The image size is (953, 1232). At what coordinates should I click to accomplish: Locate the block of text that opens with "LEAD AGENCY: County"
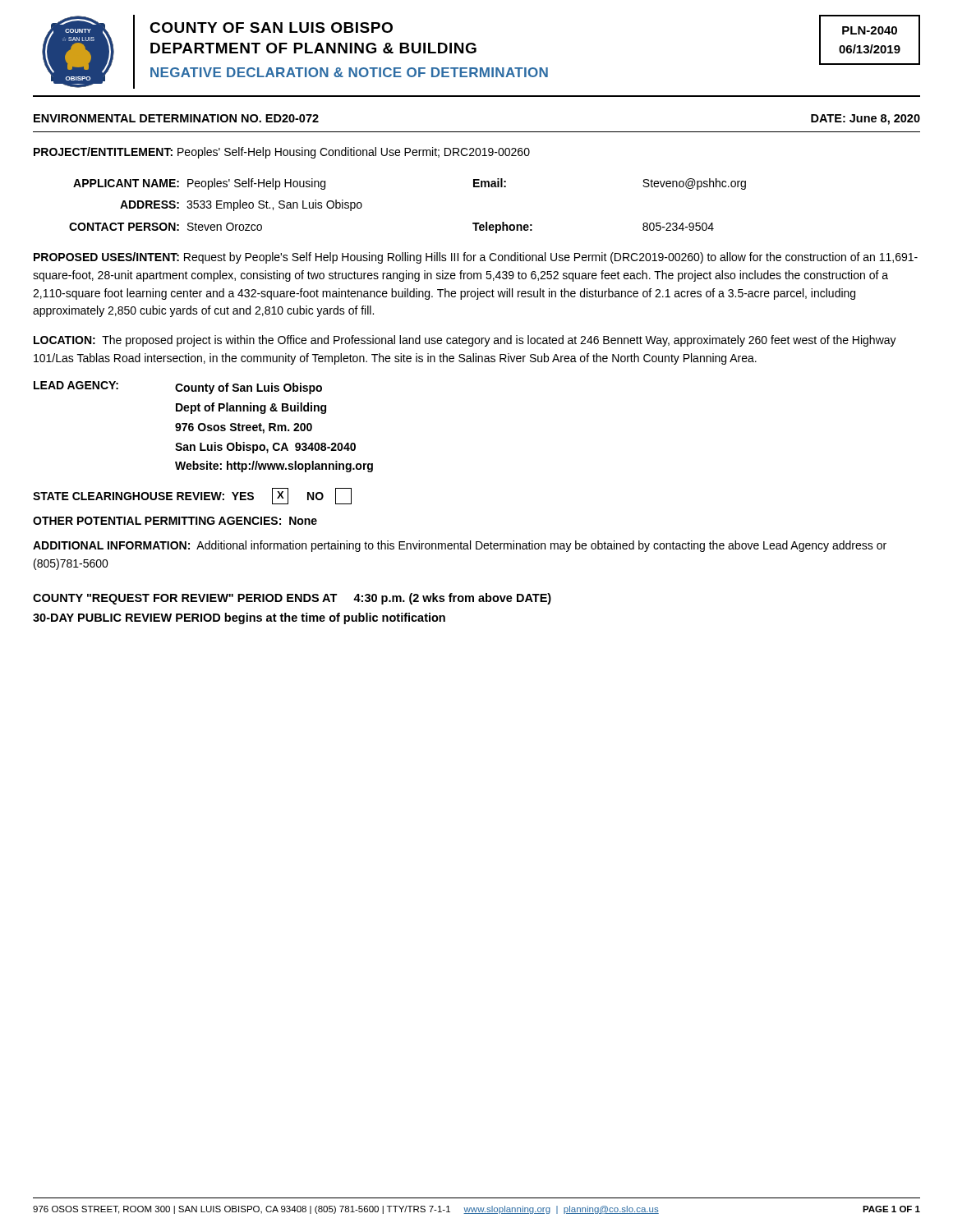203,428
